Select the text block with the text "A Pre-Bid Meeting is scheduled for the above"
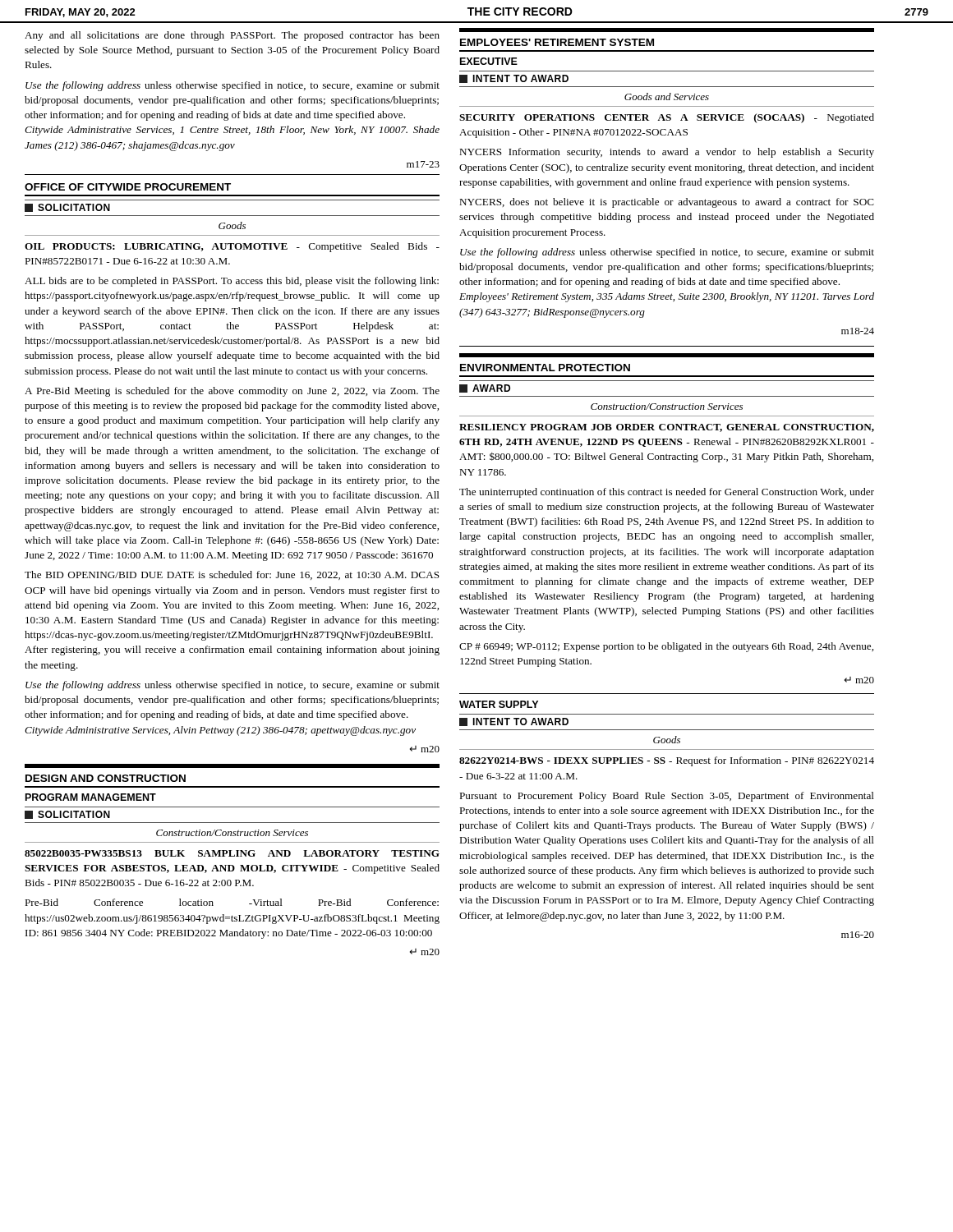Screen dimensions: 1232x953 pos(232,473)
